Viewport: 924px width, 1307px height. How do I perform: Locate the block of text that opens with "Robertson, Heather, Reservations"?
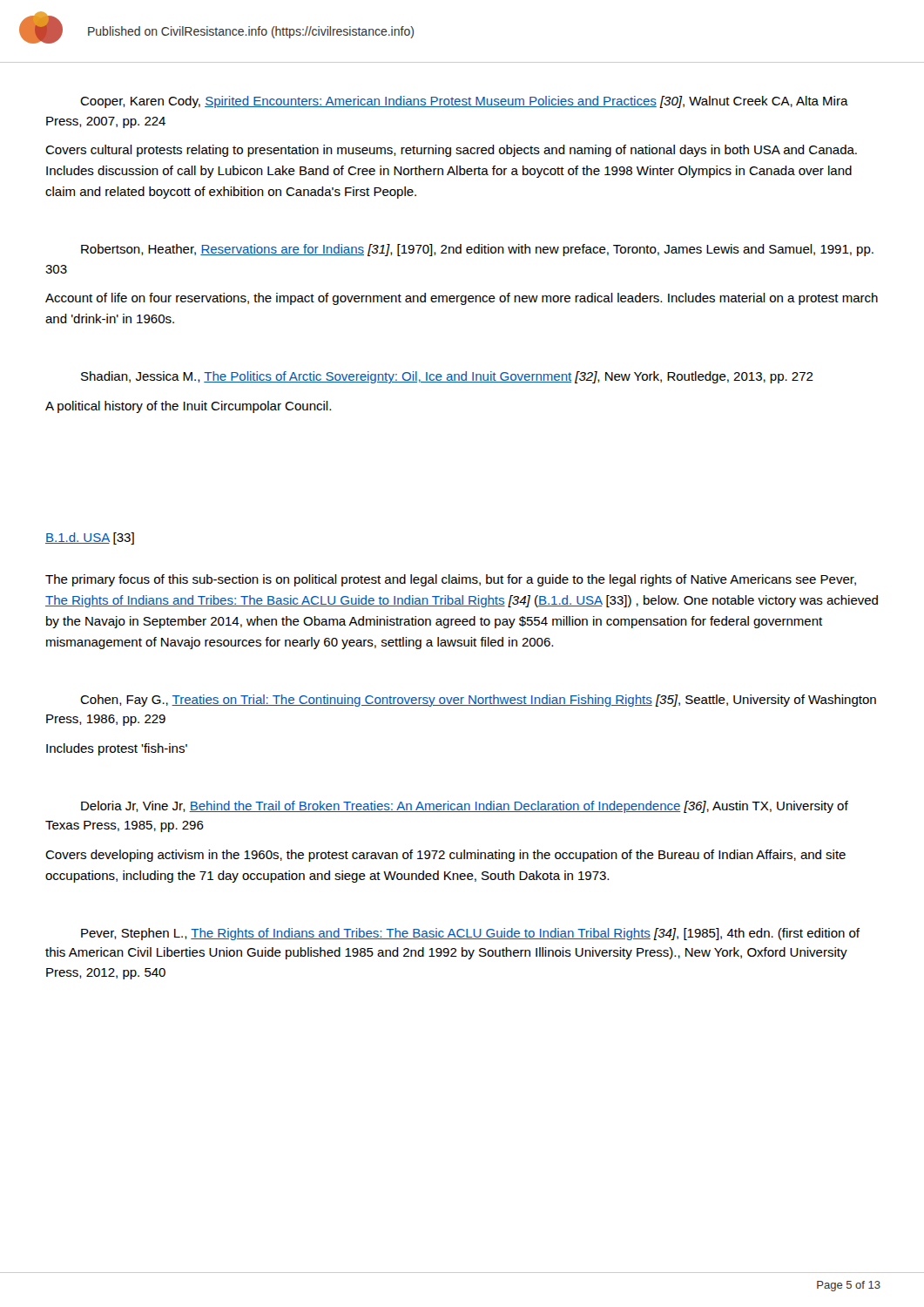coord(462,259)
